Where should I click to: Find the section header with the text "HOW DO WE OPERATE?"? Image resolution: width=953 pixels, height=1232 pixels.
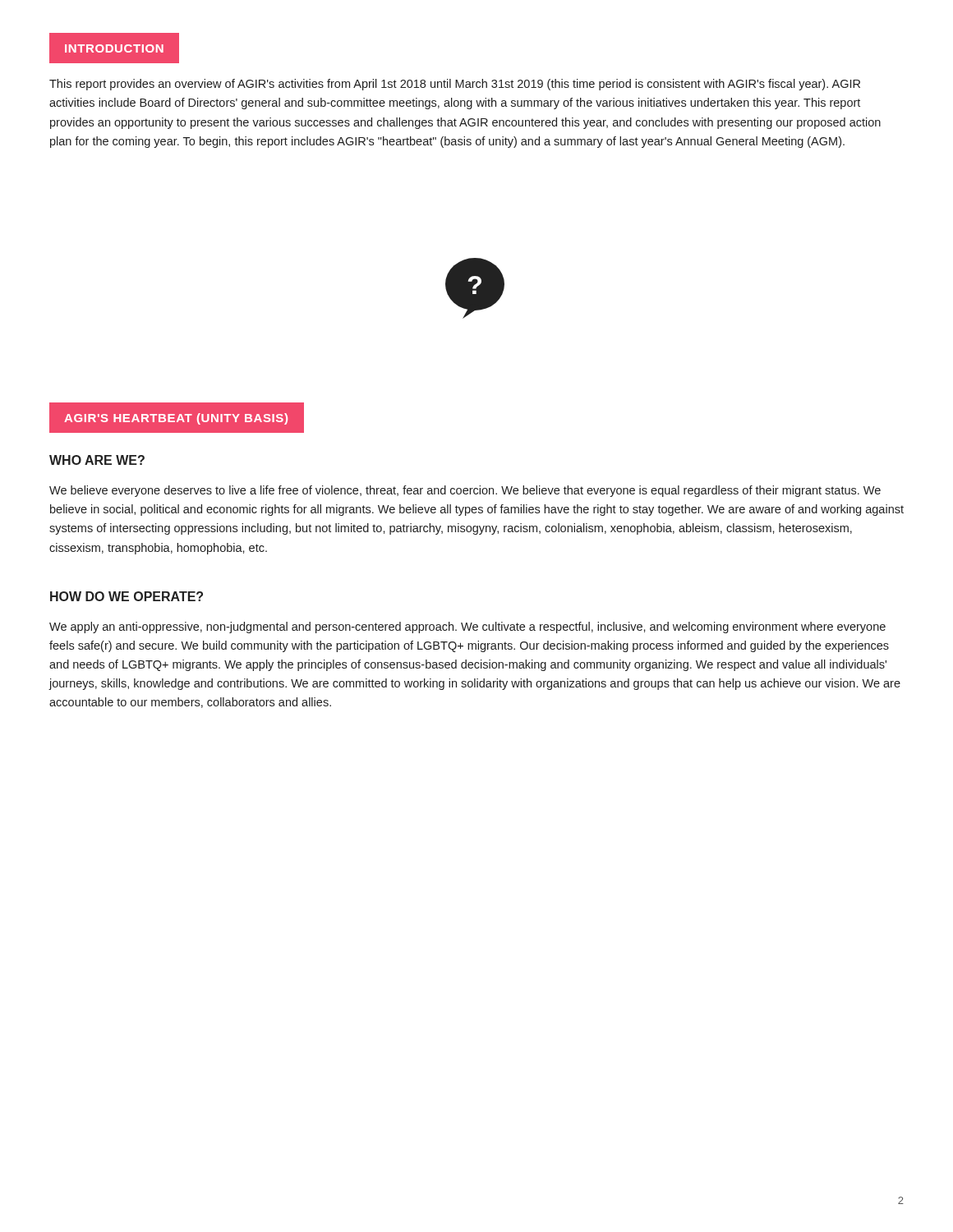pos(127,597)
